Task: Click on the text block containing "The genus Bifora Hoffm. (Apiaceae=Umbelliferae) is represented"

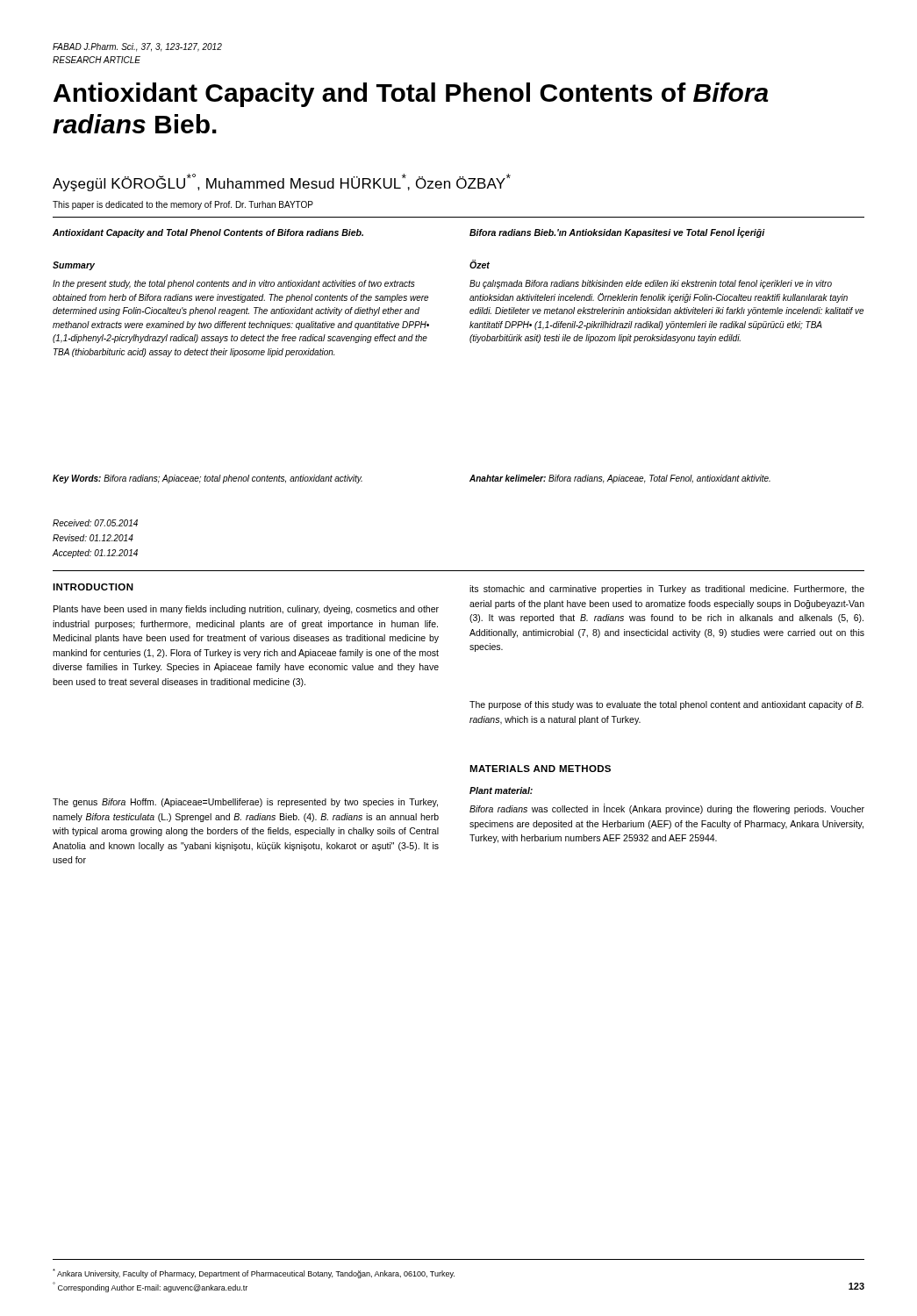Action: point(246,831)
